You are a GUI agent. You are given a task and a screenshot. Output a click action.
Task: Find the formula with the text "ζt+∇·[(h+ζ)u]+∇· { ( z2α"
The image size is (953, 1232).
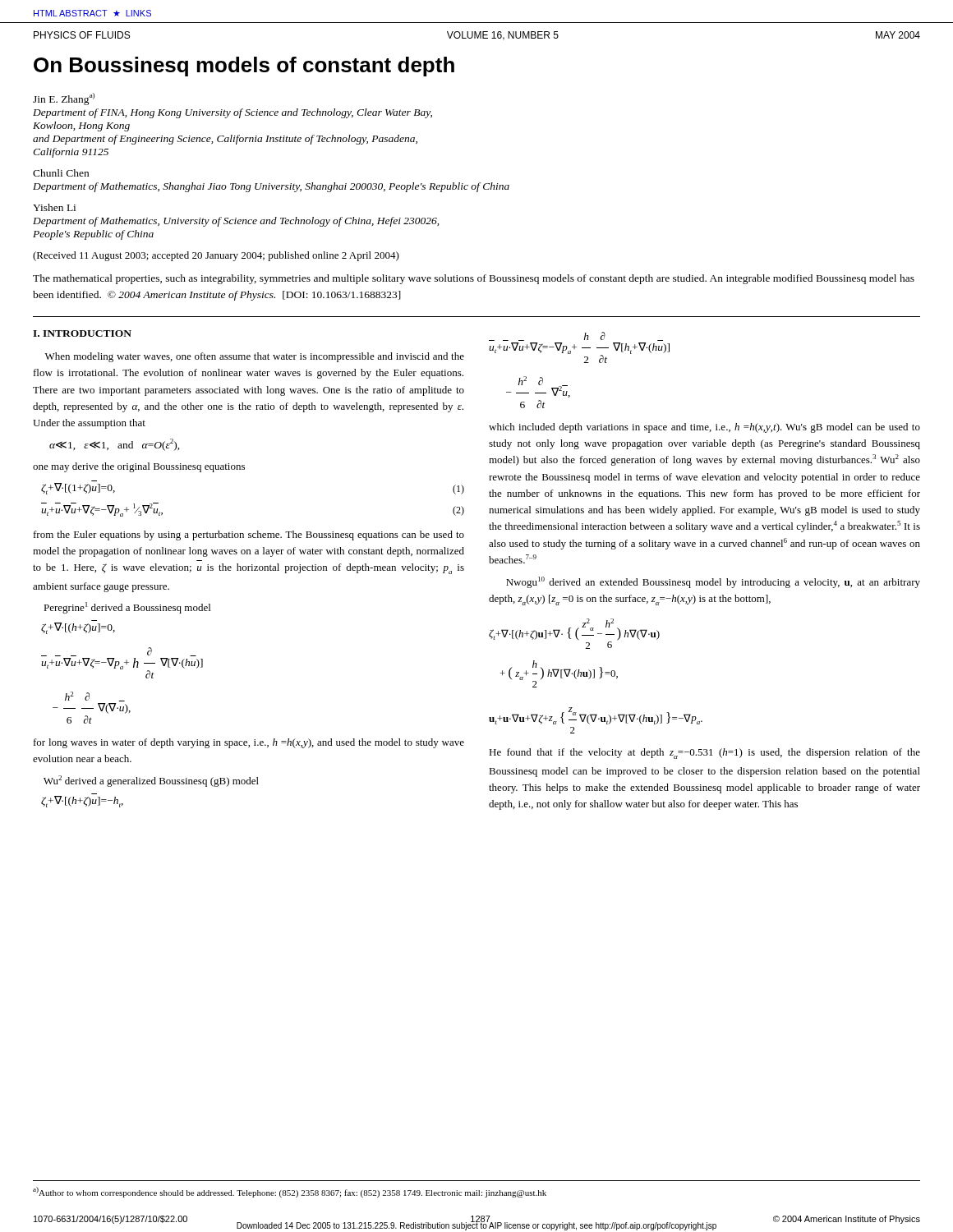(574, 654)
